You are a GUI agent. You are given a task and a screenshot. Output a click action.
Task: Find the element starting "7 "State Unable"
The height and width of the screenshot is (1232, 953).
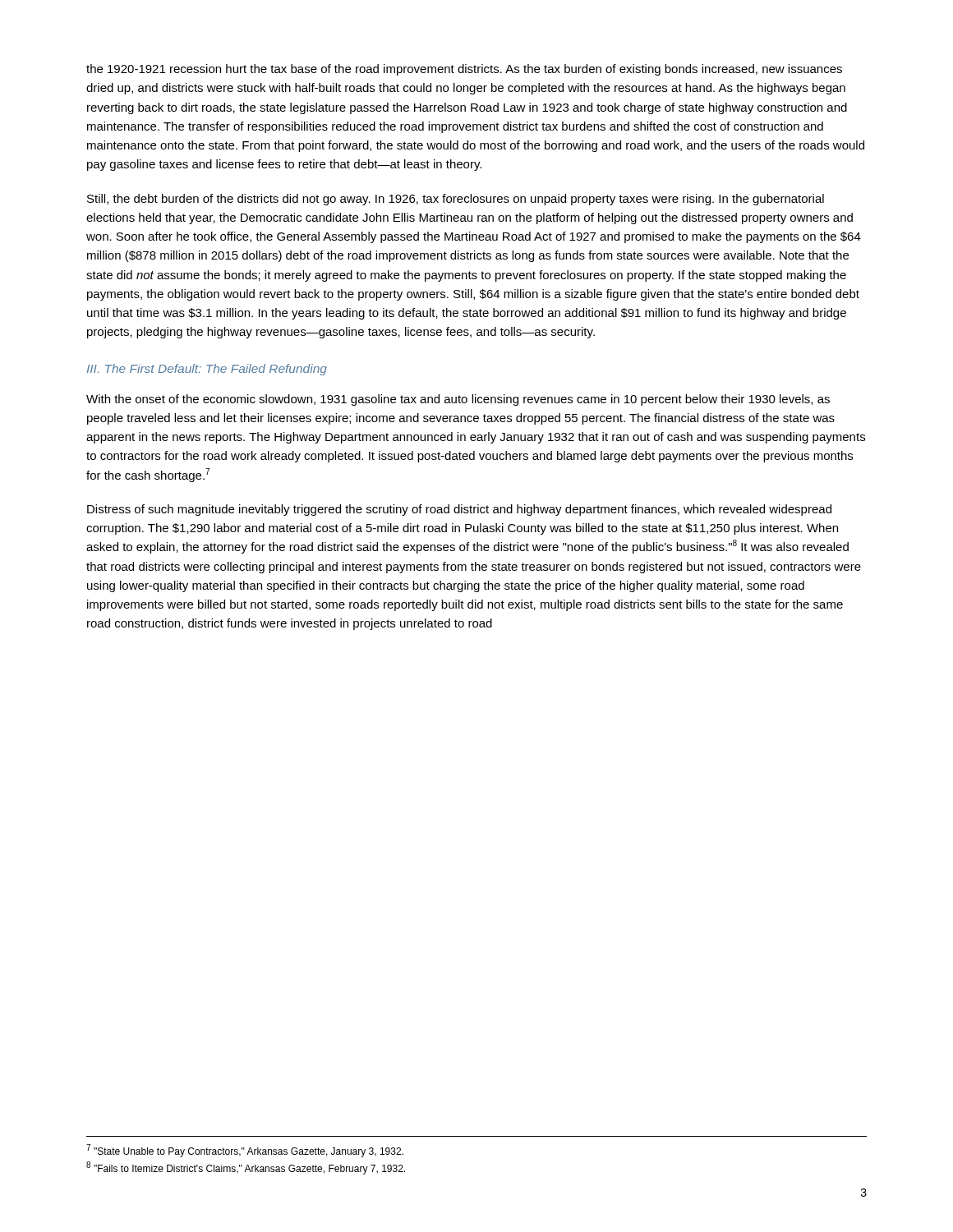coord(245,1150)
